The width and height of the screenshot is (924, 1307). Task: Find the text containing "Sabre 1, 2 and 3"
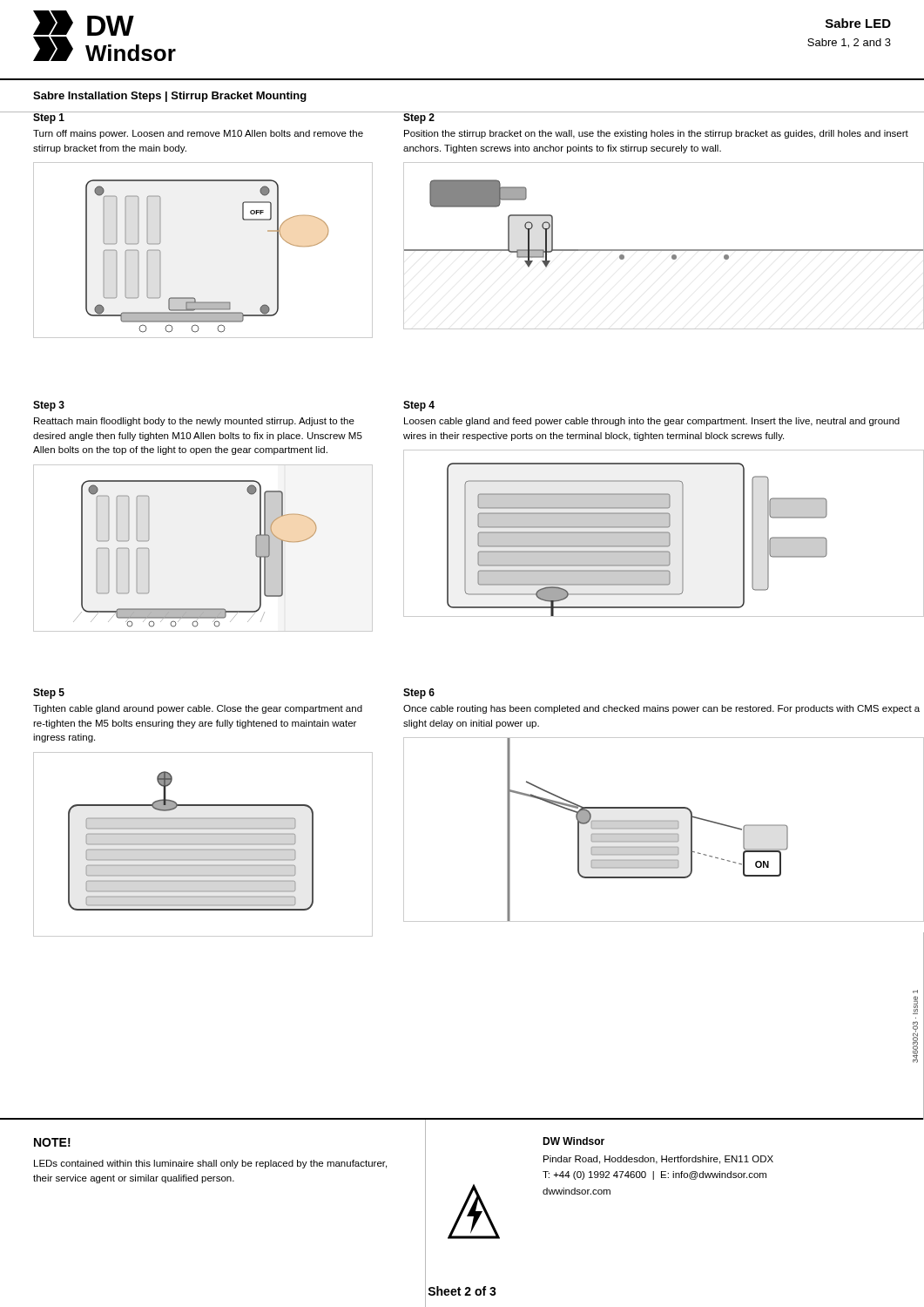point(849,42)
